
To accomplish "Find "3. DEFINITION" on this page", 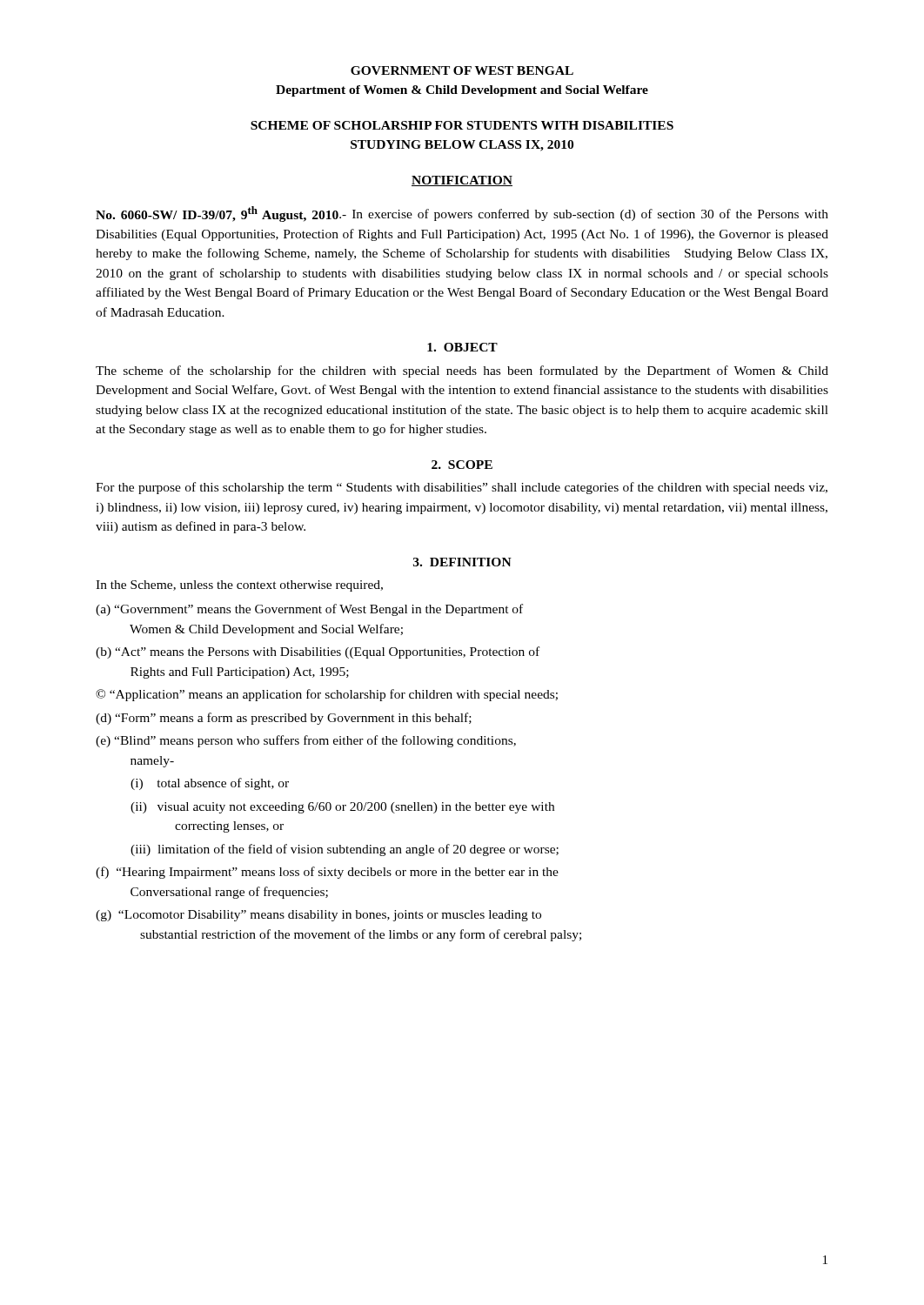I will coord(462,561).
